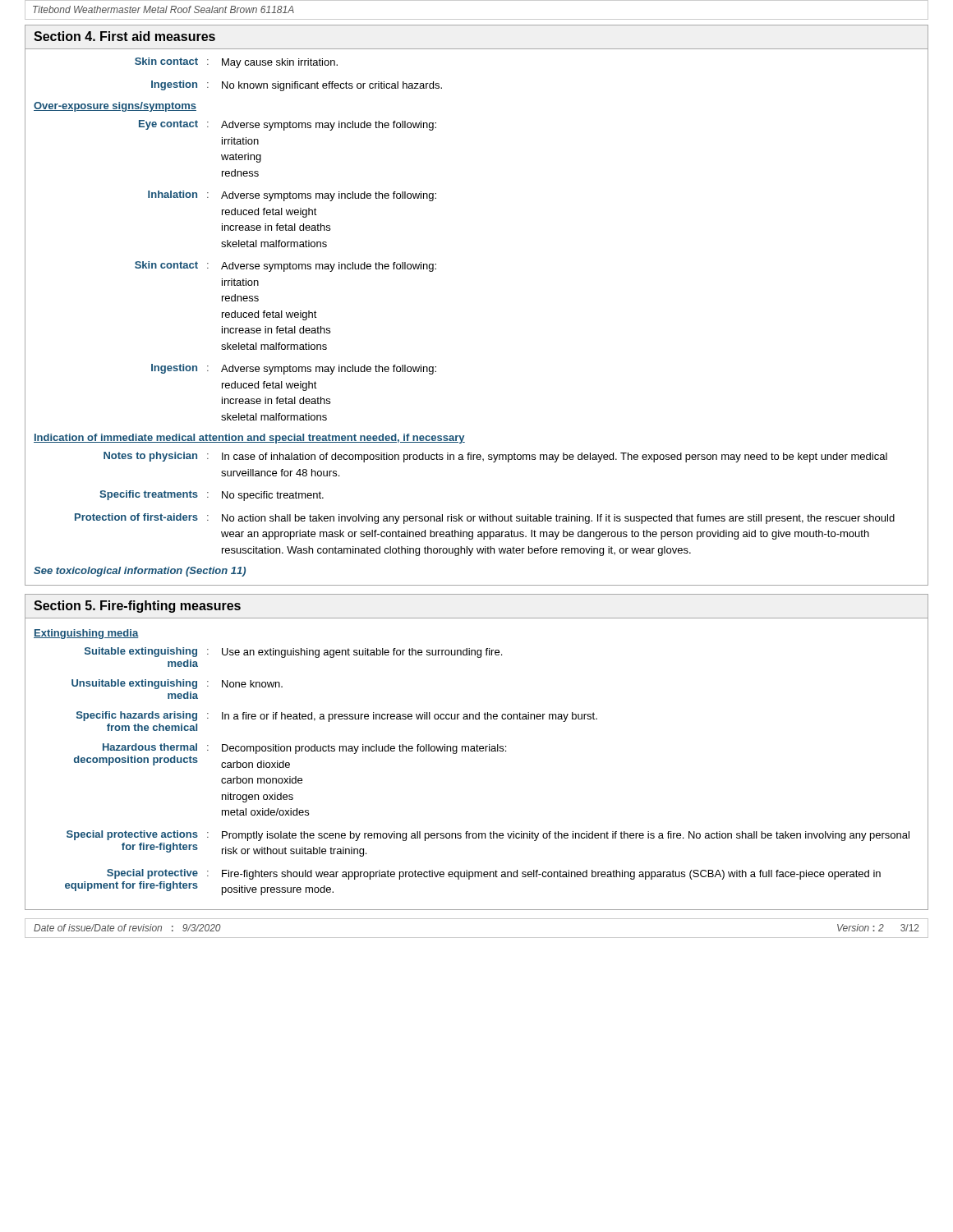The width and height of the screenshot is (953, 1232).
Task: Locate the text that reads "Unsuitable extinguishingmedia : None known."
Action: (x=177, y=684)
